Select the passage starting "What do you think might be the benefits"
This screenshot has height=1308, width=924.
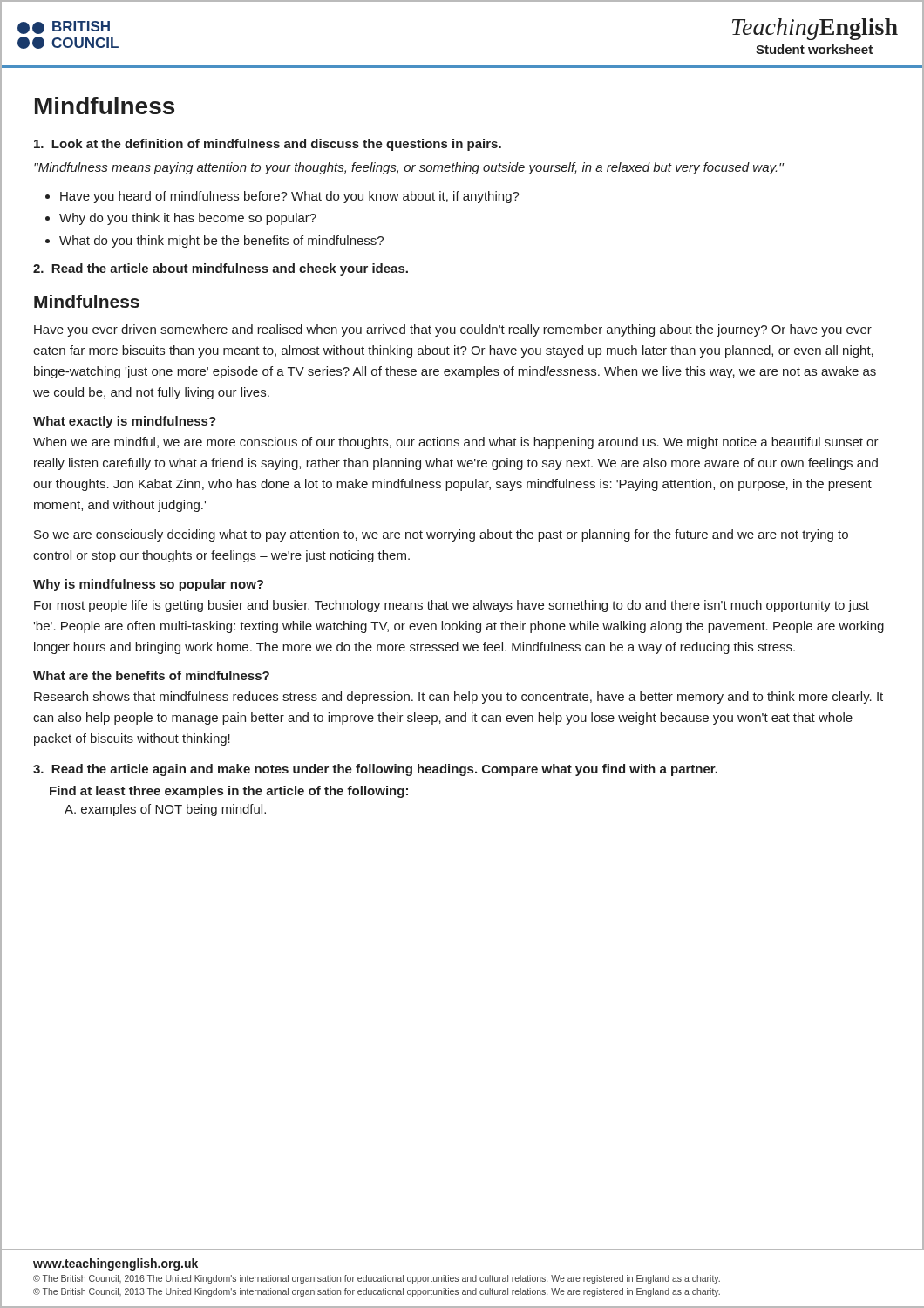point(222,240)
